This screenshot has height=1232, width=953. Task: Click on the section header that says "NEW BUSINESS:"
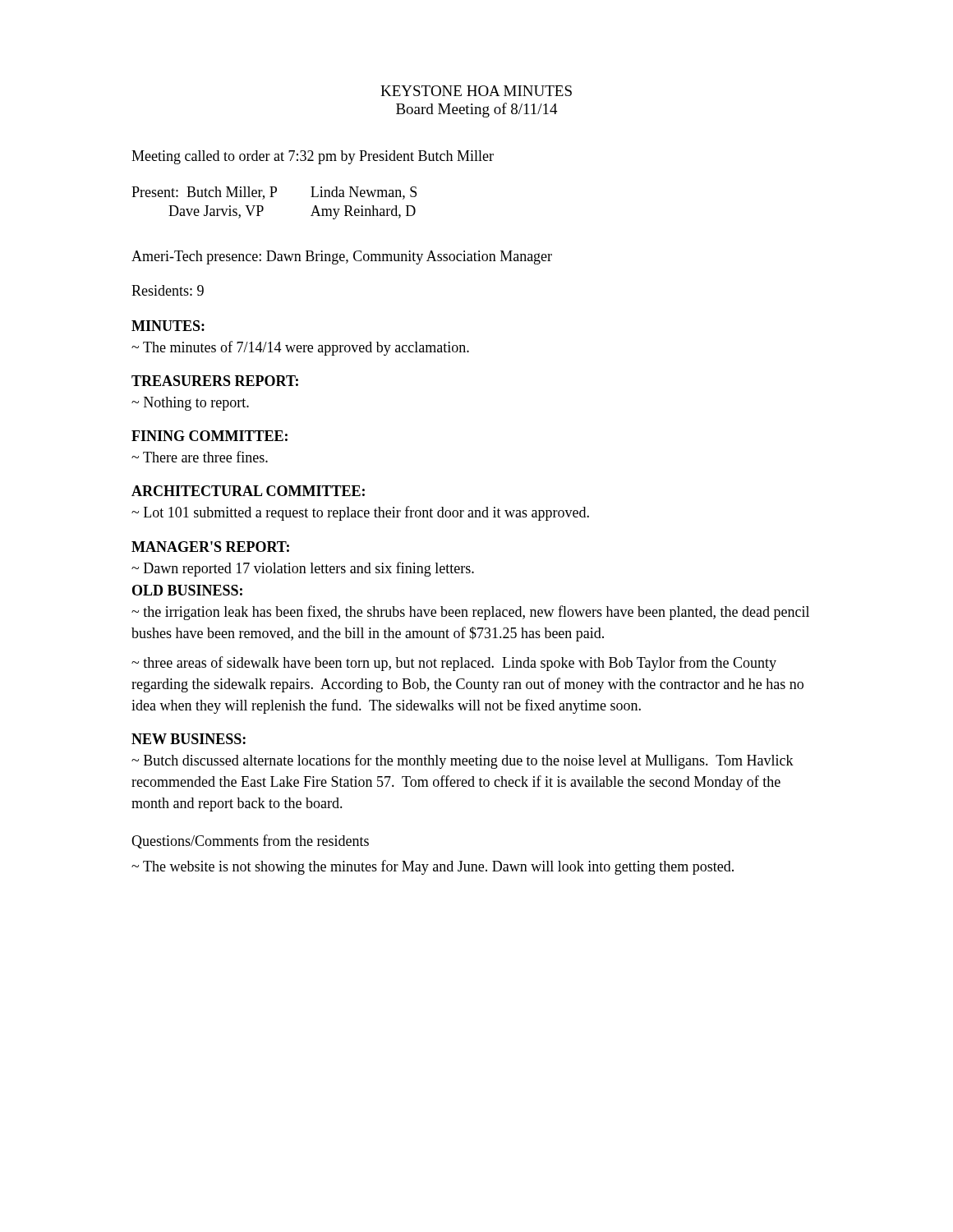click(189, 739)
